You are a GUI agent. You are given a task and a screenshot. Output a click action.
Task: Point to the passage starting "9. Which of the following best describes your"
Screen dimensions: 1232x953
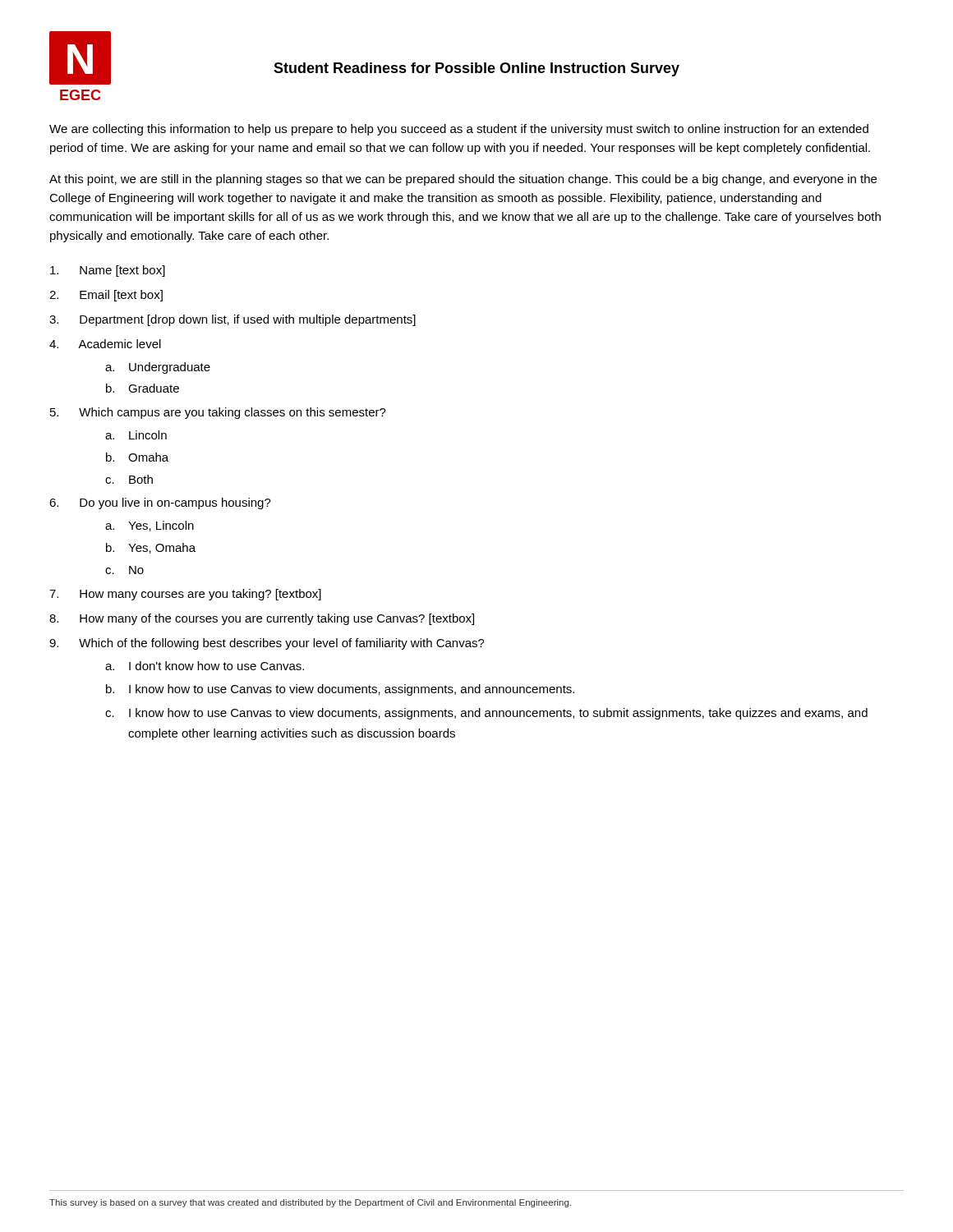coord(267,643)
